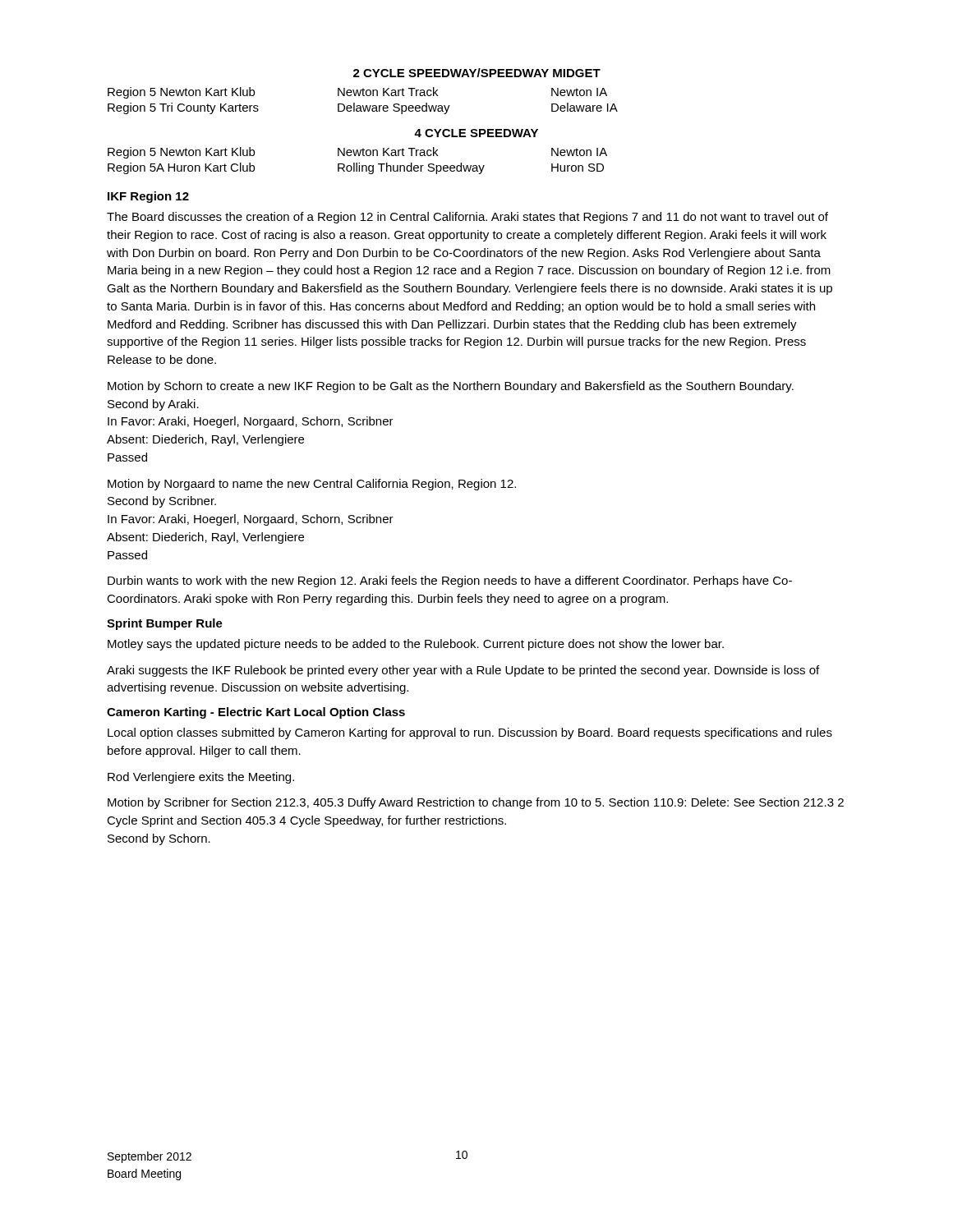This screenshot has height=1232, width=953.
Task: Find the region starting "Sprint Bumper Rule"
Action: point(165,623)
